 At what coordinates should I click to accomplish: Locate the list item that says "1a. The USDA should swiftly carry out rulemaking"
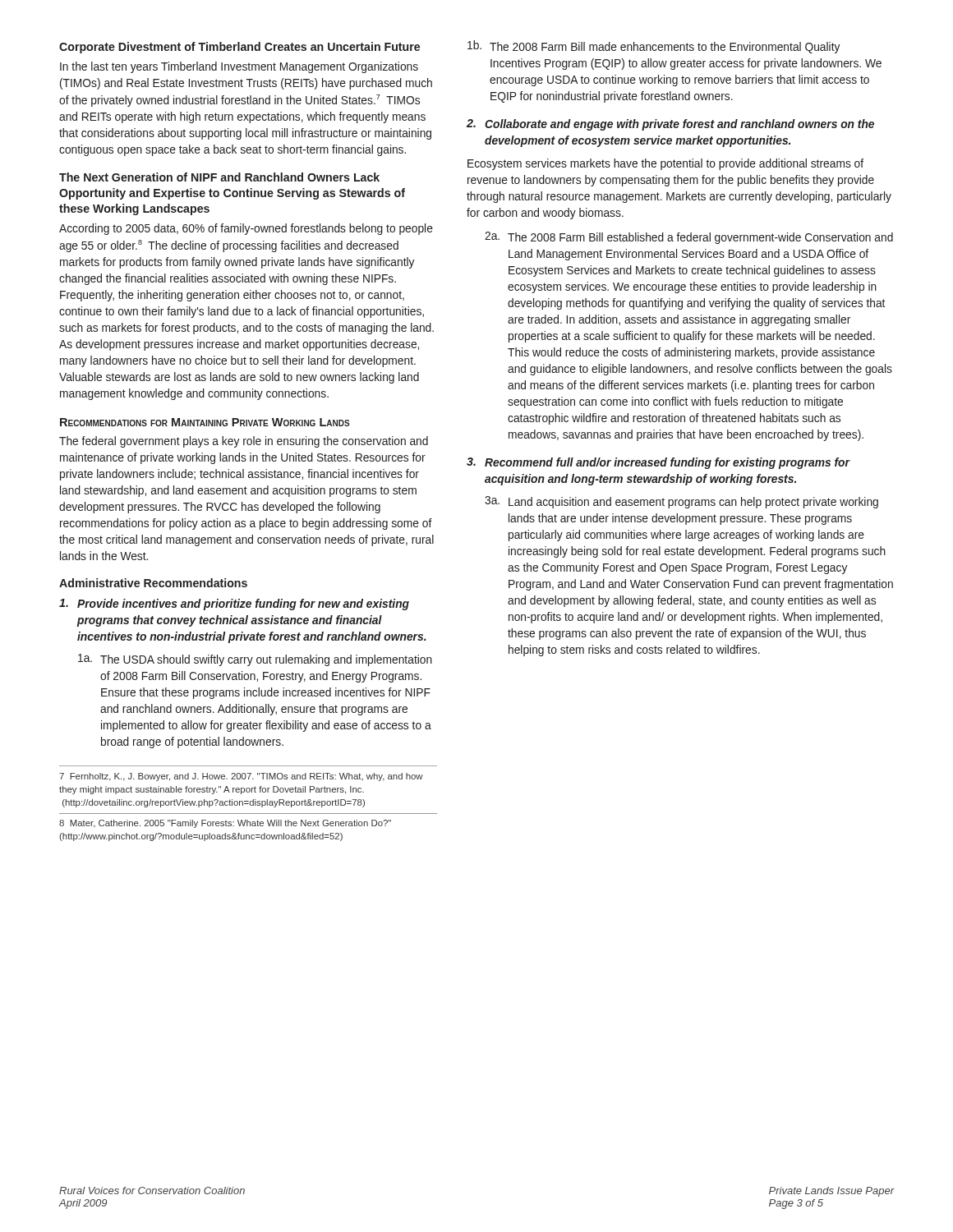(257, 702)
